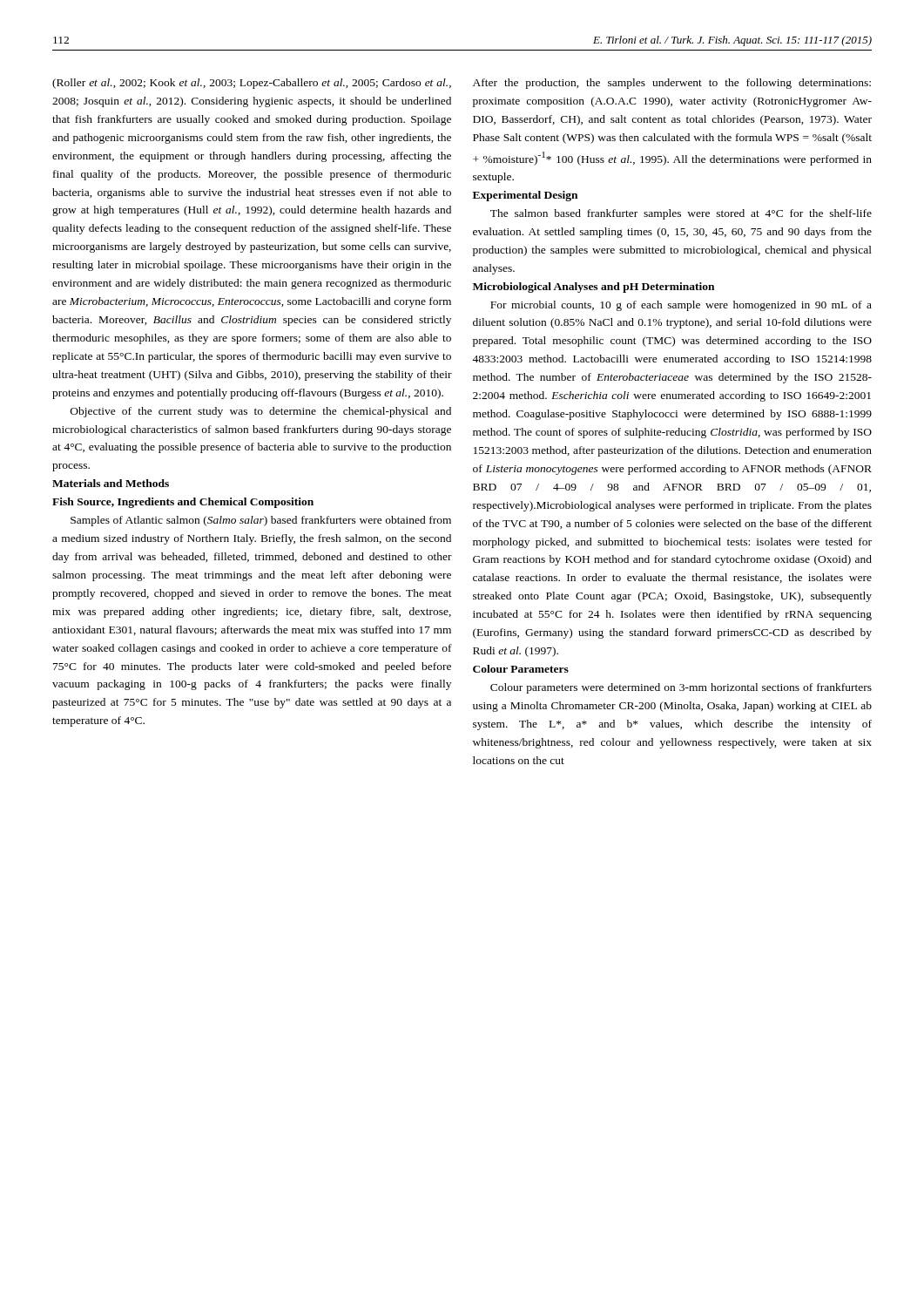Locate the text starting "Colour Parameters"
This screenshot has width=924, height=1307.
tap(521, 669)
